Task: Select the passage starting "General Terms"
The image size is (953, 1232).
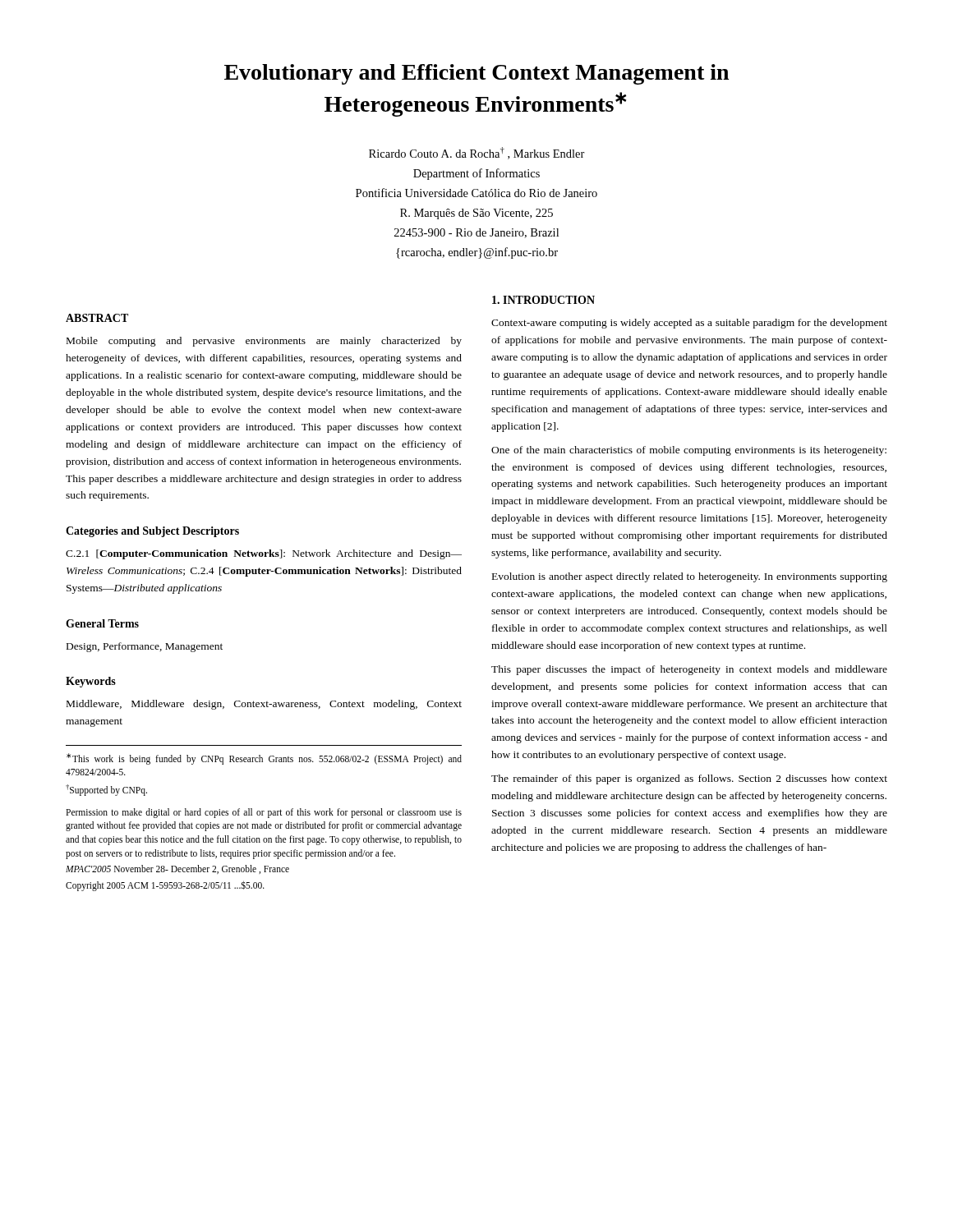Action: click(102, 624)
